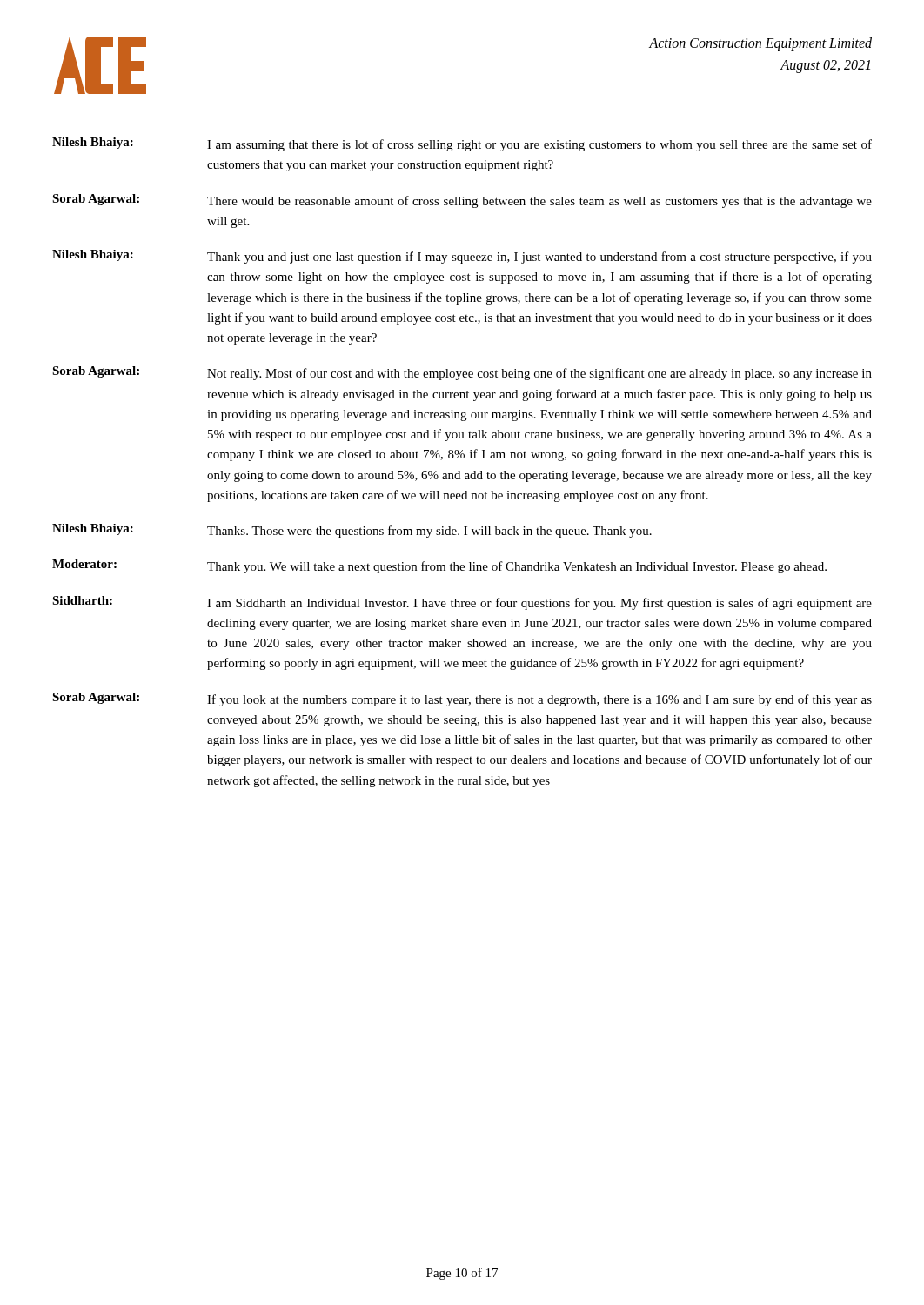Click on the text block that says "Action Construction Equipment Limited August"
Image resolution: width=924 pixels, height=1305 pixels.
761,54
